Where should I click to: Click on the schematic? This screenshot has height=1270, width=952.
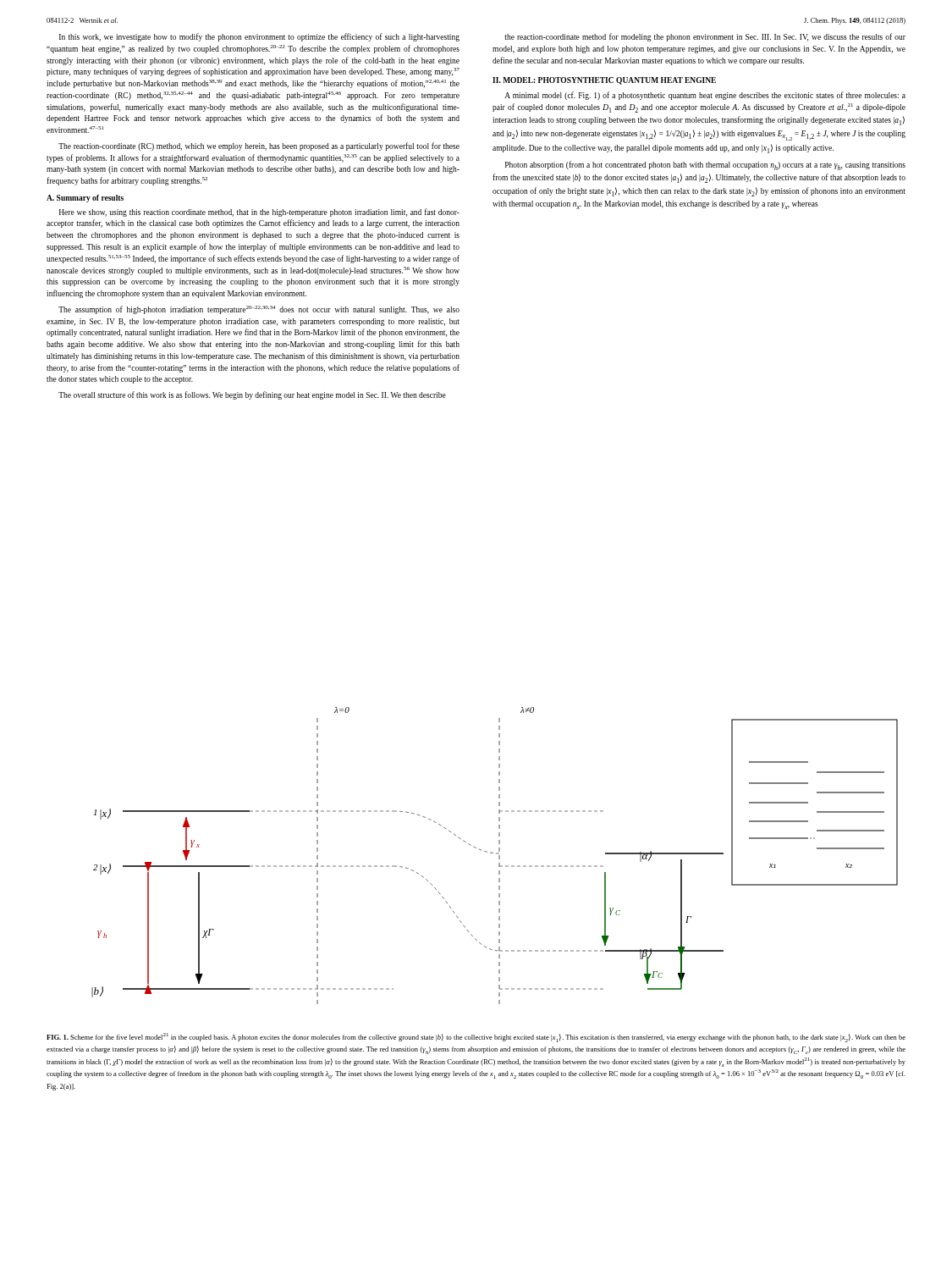(x=476, y=859)
